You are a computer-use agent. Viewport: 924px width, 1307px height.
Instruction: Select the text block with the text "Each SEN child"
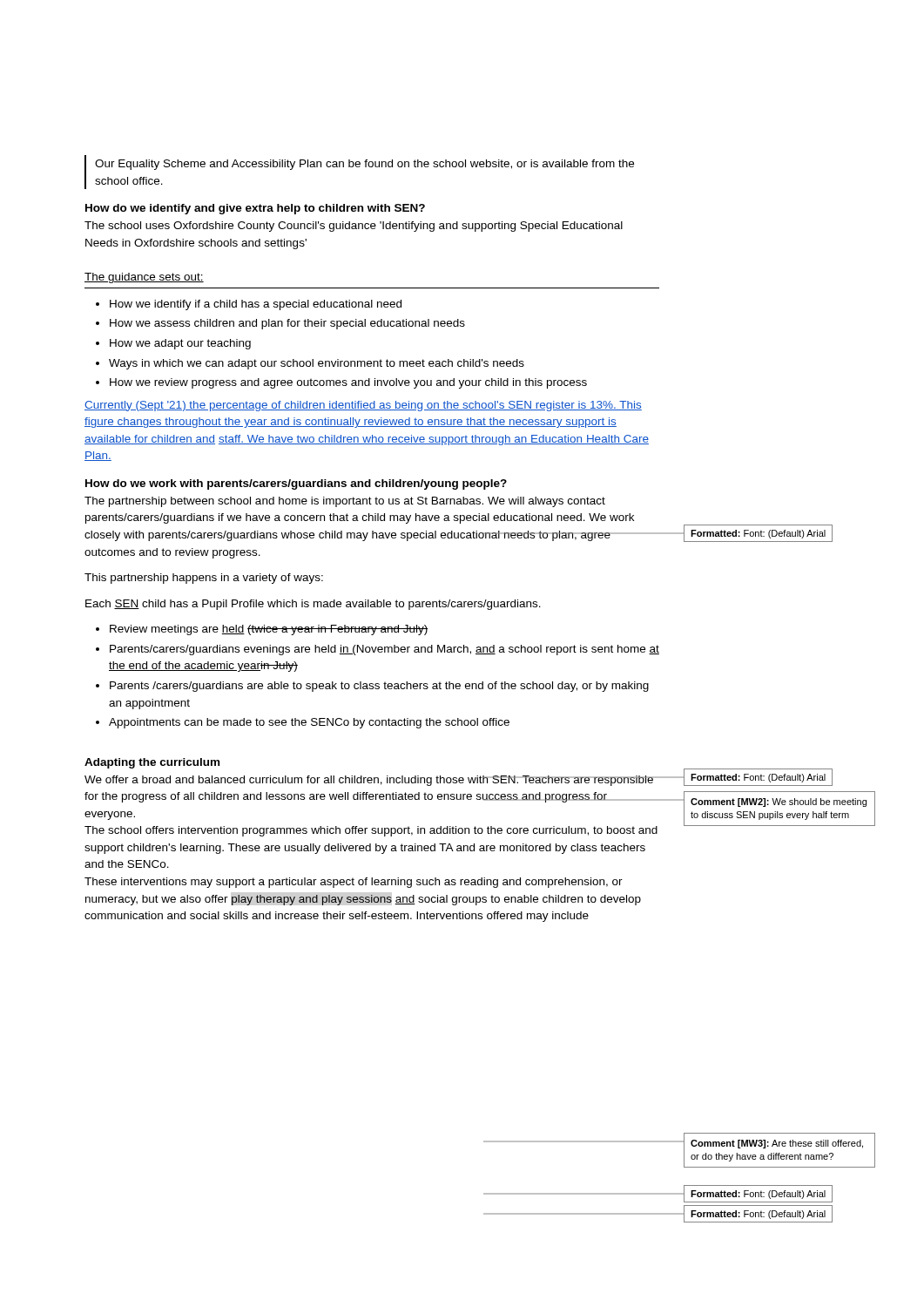(313, 603)
